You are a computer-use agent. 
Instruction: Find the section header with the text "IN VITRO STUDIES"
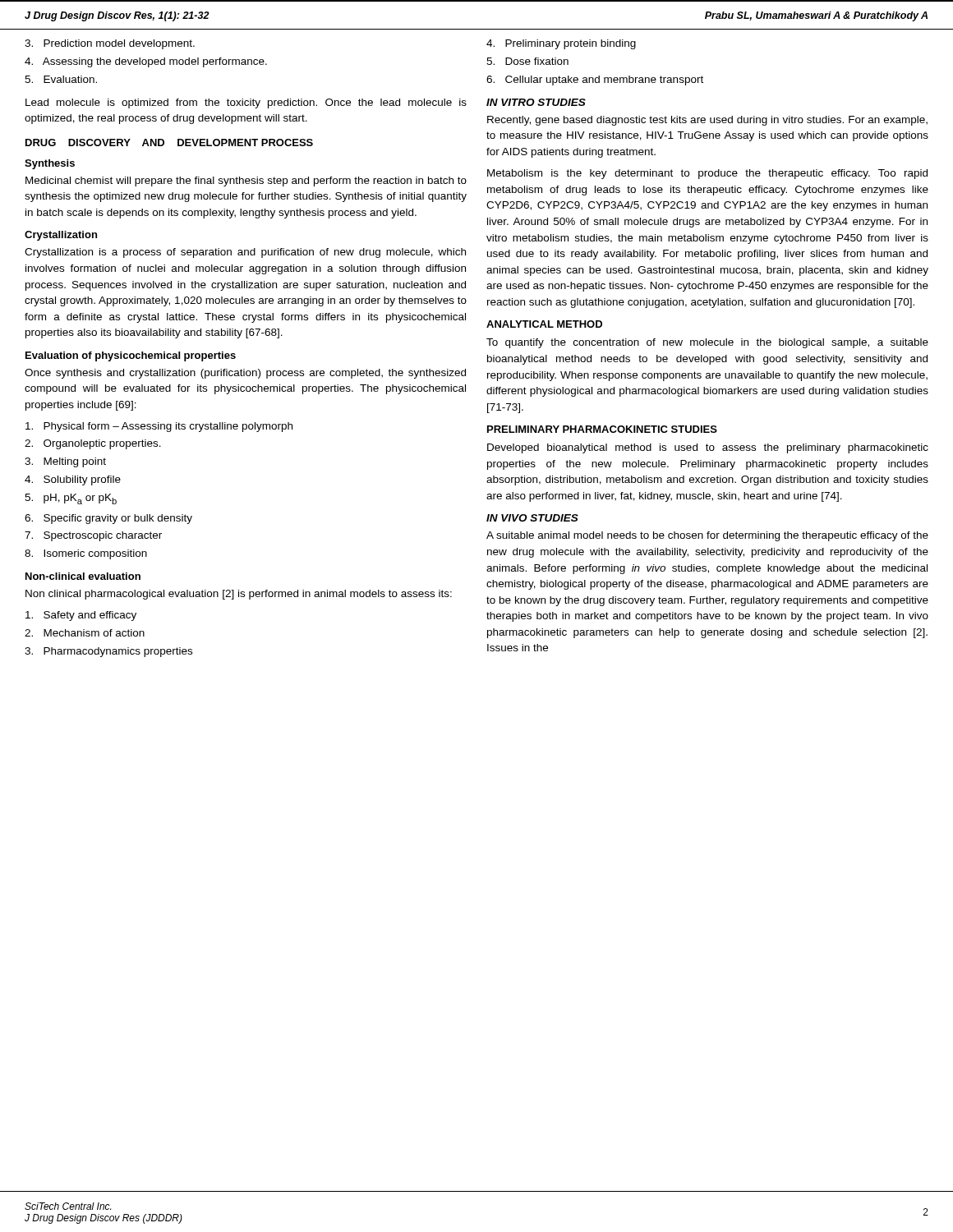pyautogui.click(x=536, y=102)
